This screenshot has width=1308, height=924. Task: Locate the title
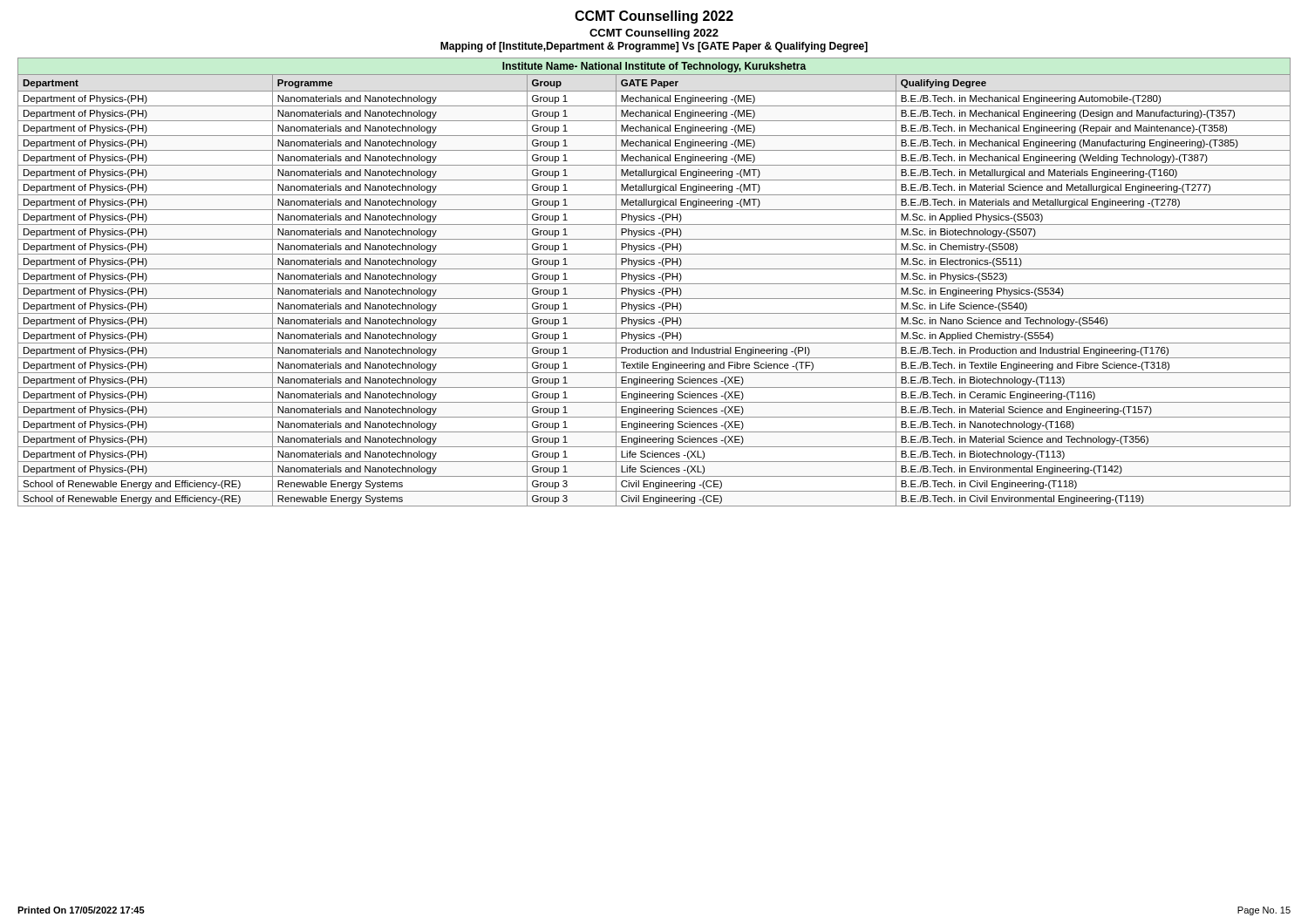tap(654, 16)
